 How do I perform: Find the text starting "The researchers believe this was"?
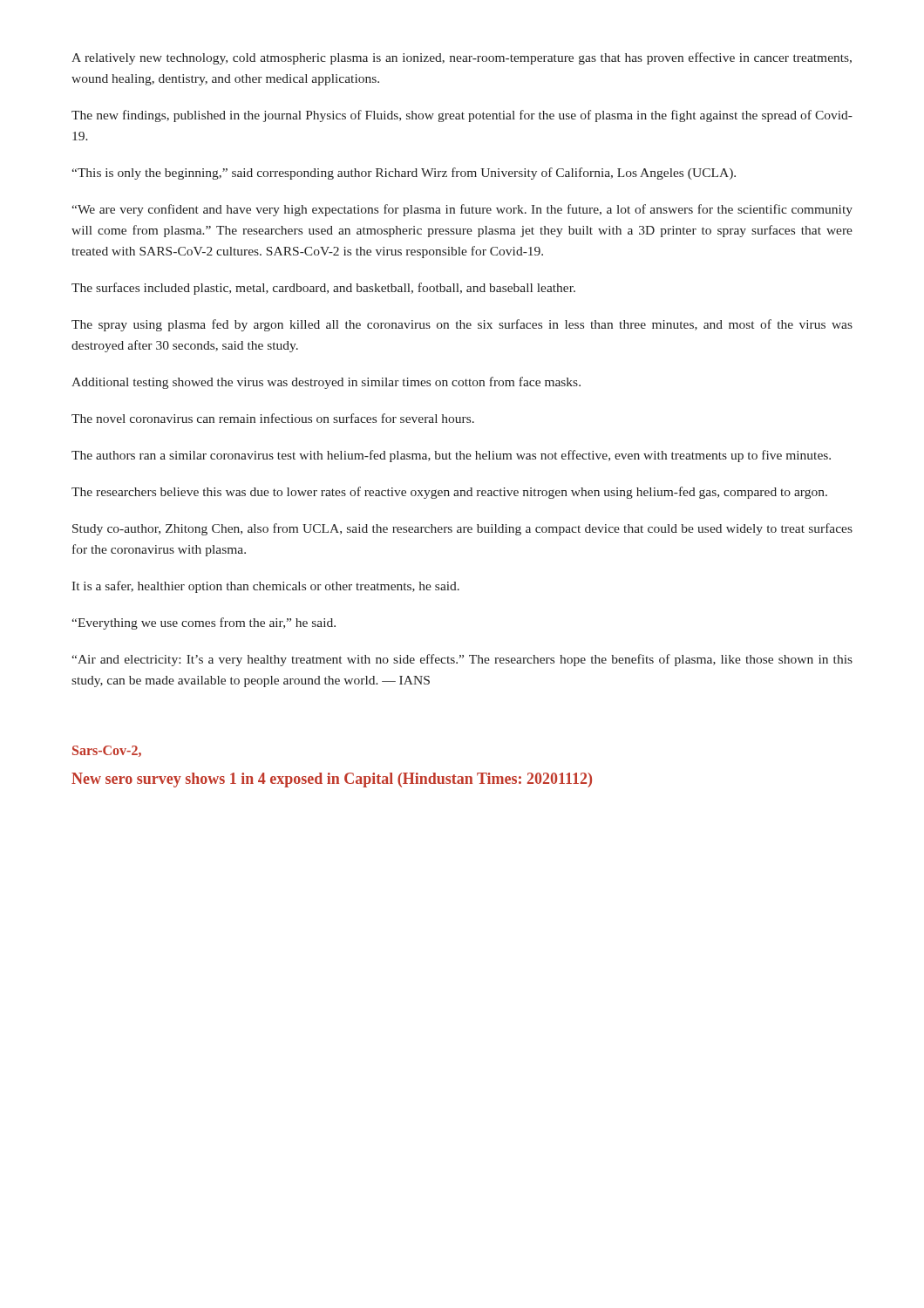click(450, 492)
